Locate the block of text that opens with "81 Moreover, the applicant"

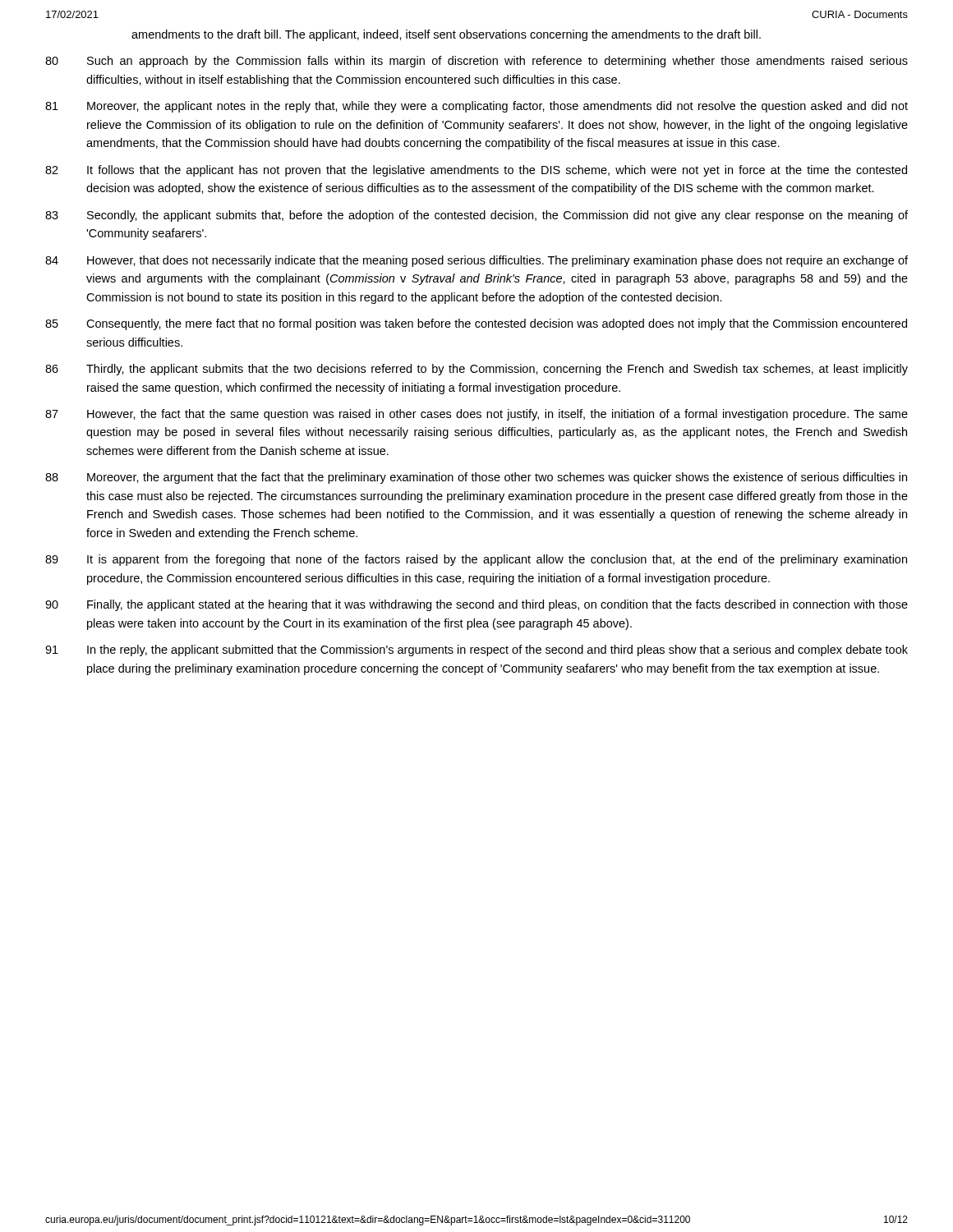pyautogui.click(x=476, y=125)
